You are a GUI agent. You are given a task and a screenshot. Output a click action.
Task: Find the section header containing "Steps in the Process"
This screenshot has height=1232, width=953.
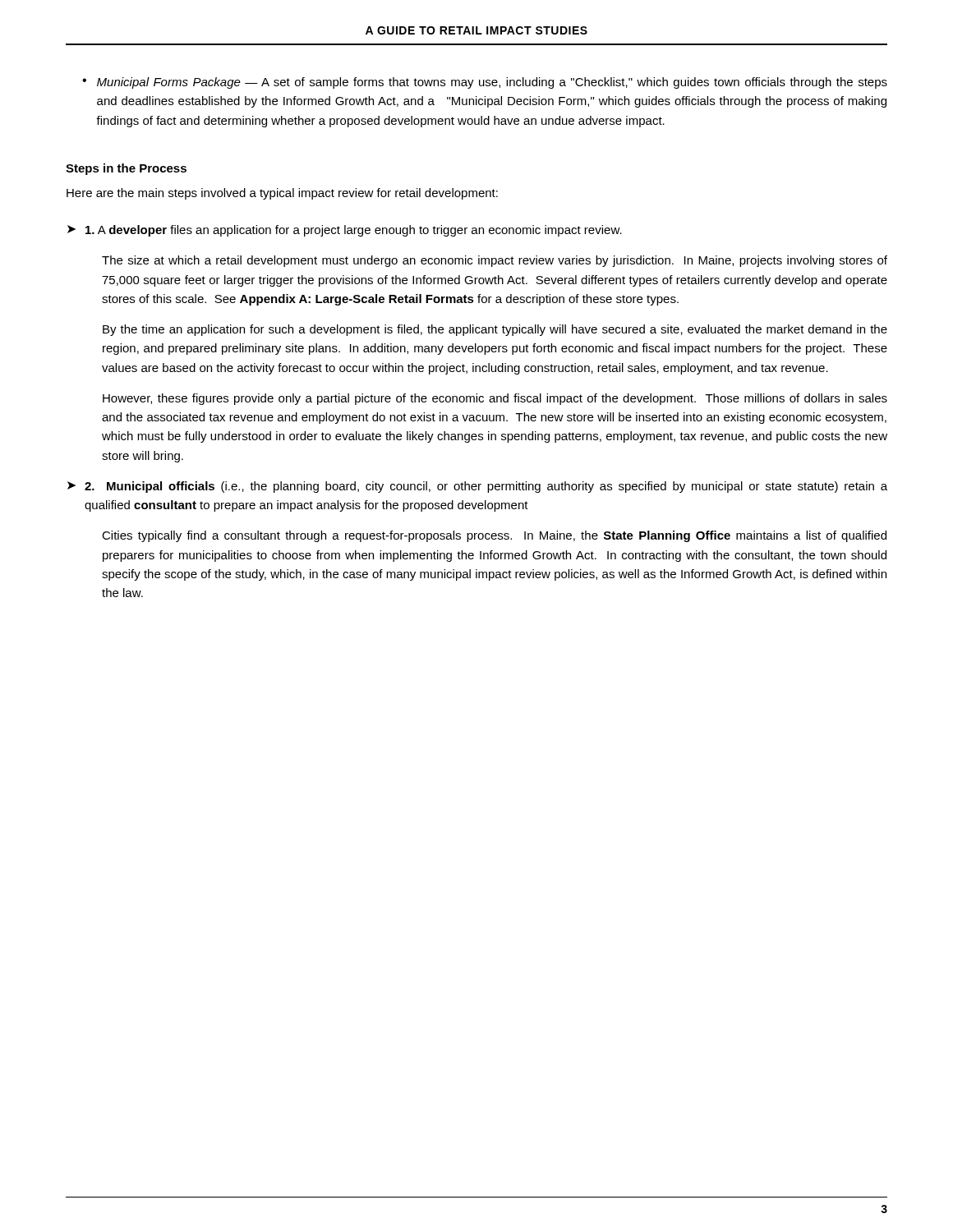126,168
